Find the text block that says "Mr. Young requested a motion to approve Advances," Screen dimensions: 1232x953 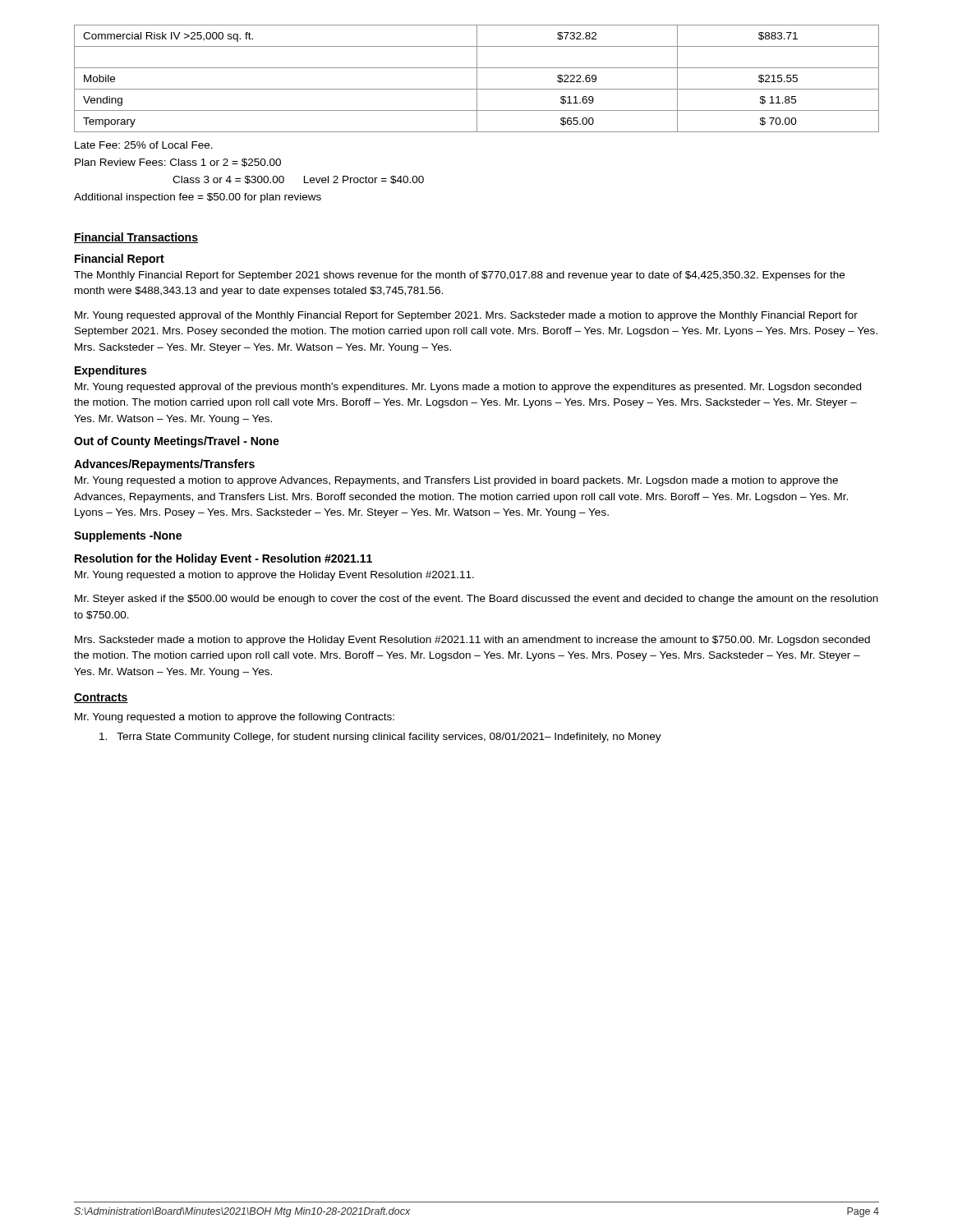pos(461,496)
